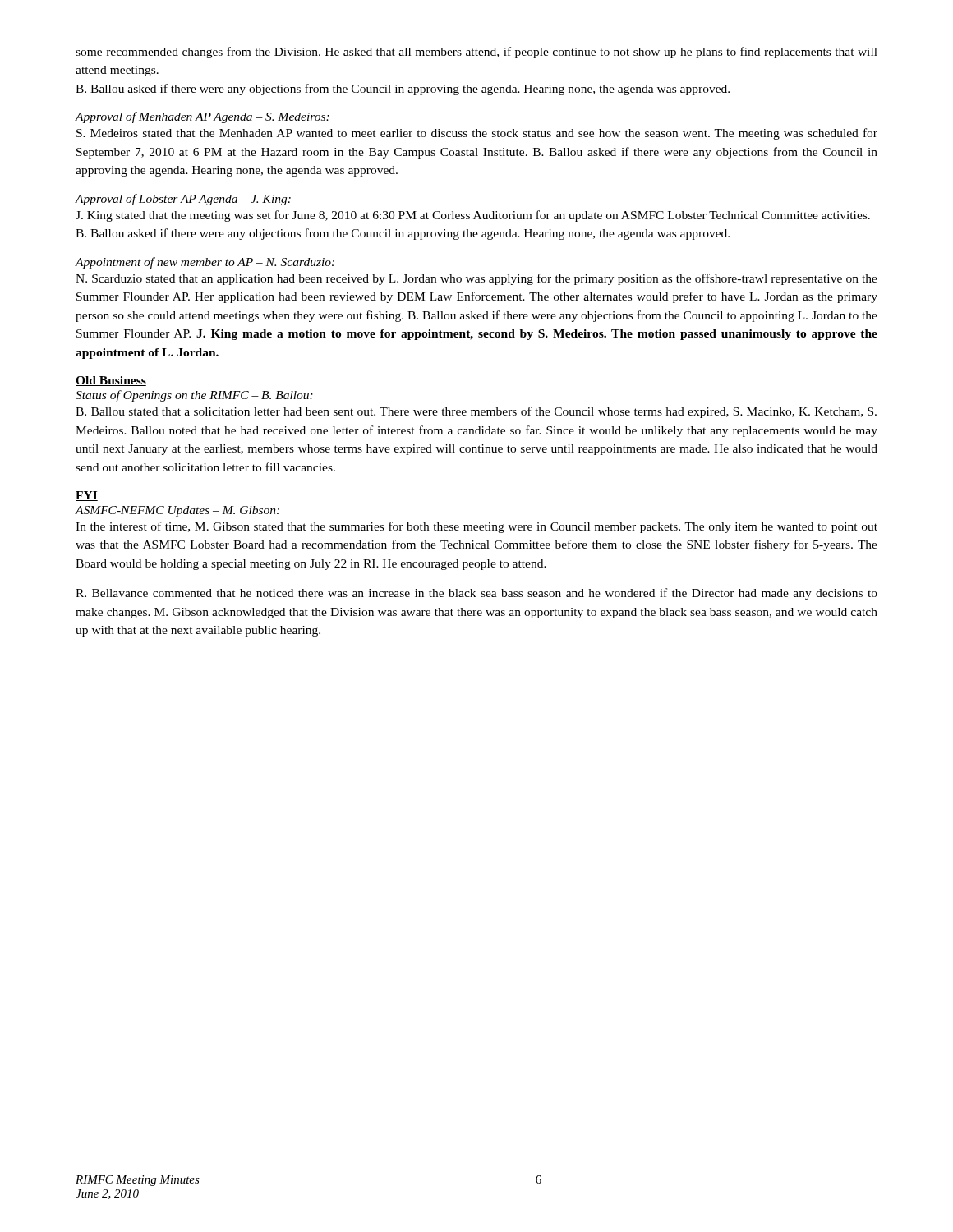Point to the block beginning "some recommended changes from the"

click(x=476, y=53)
